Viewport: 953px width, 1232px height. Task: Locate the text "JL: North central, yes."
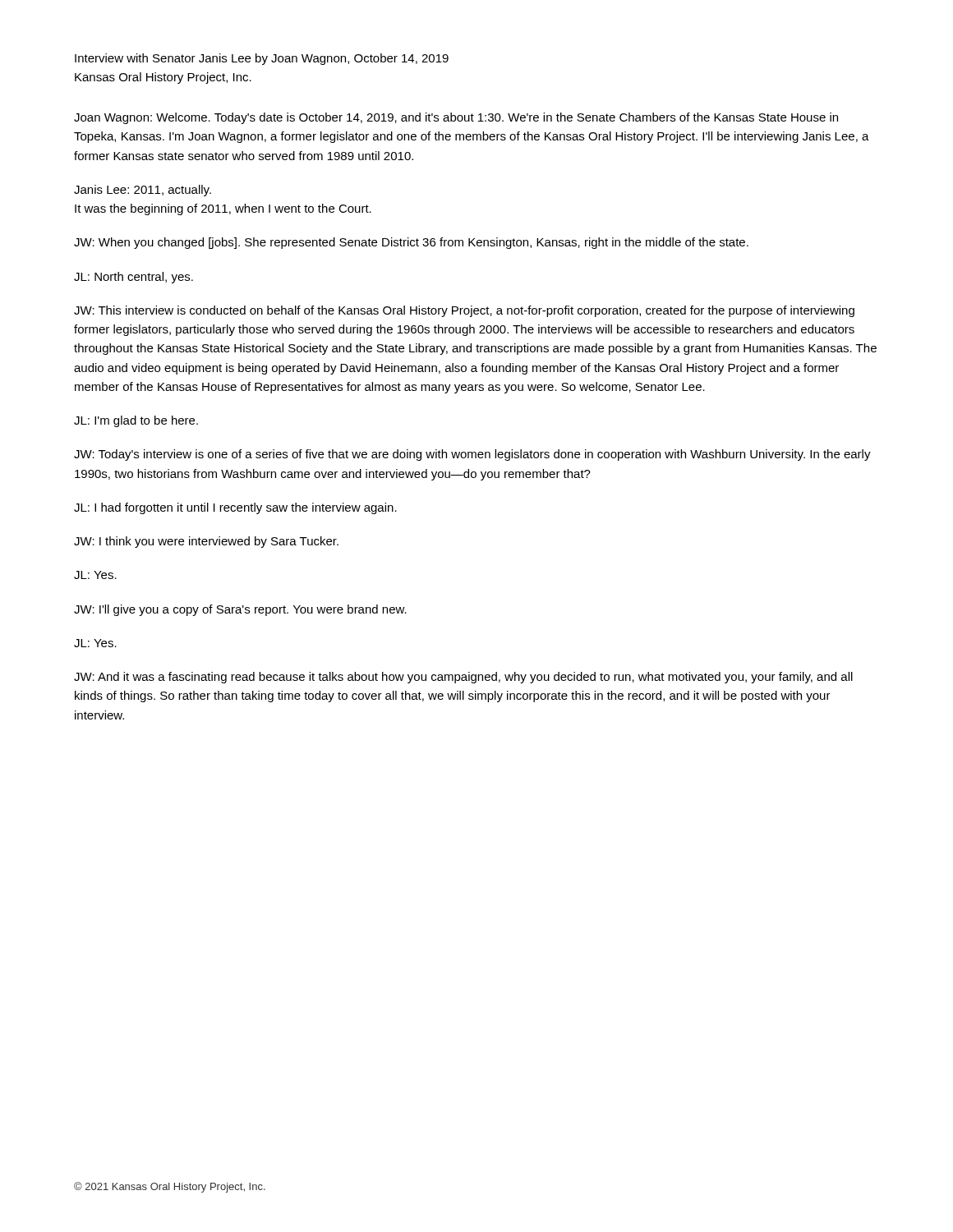click(134, 276)
